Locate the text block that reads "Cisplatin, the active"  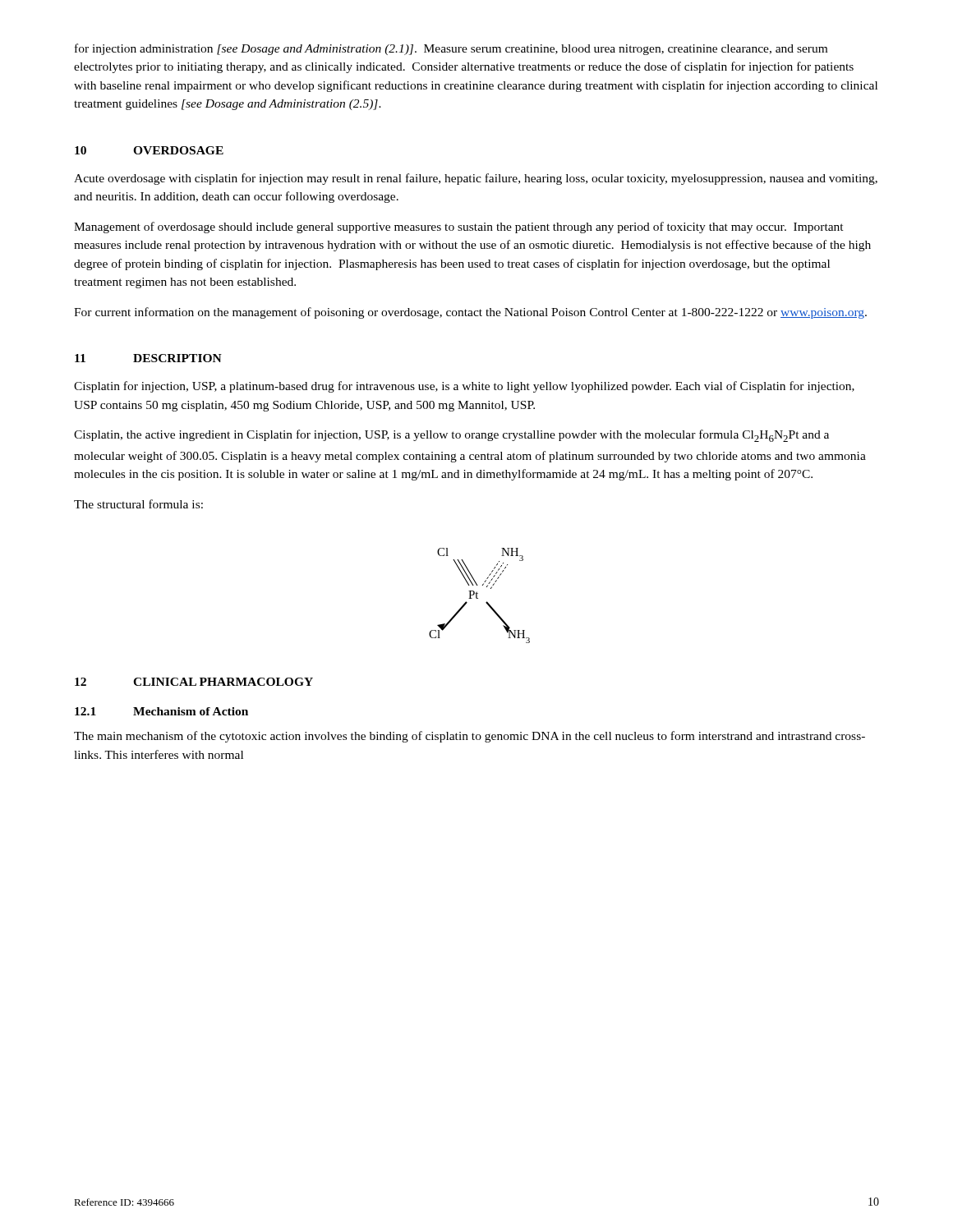click(476, 455)
